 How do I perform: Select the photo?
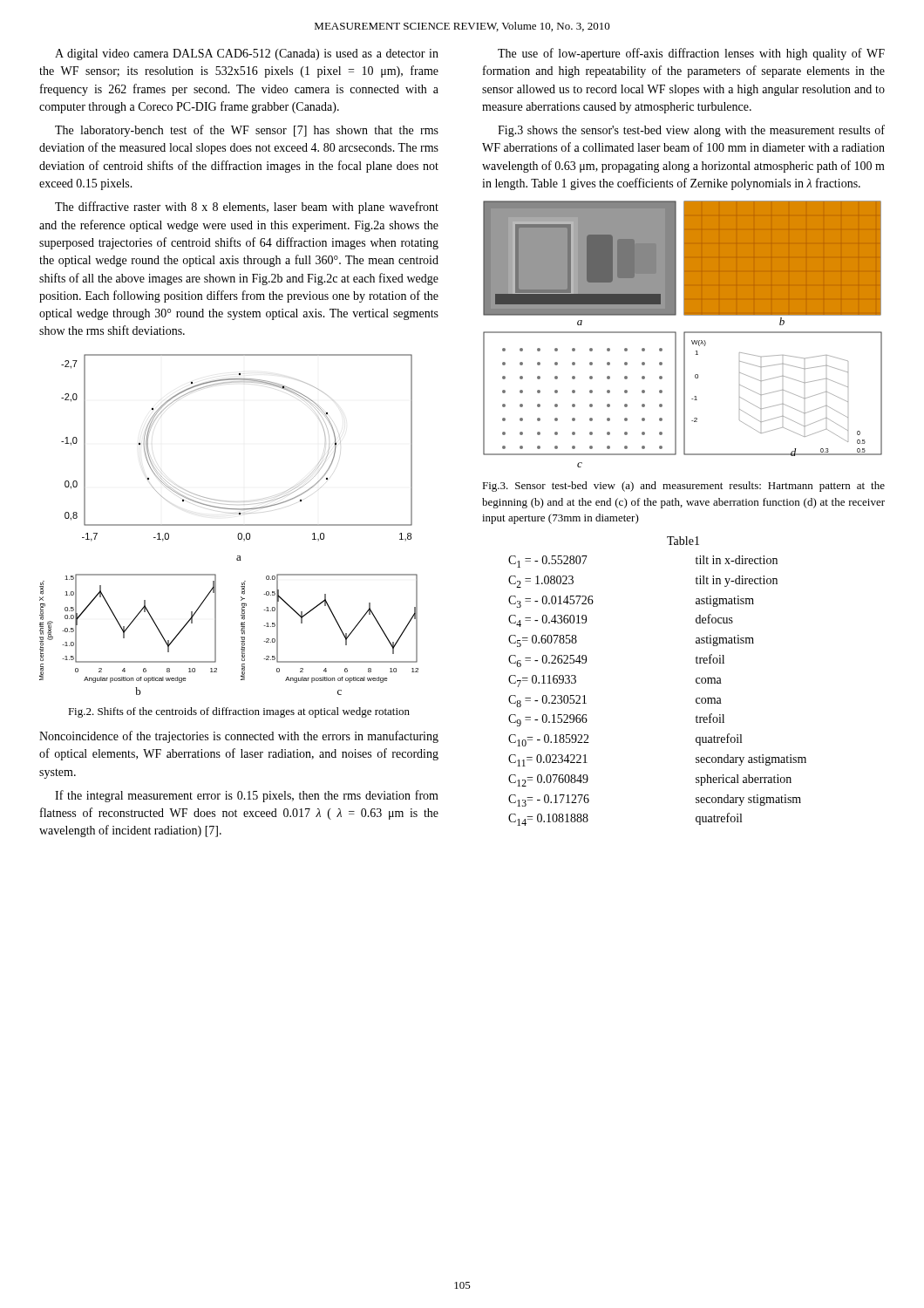pyautogui.click(x=683, y=265)
